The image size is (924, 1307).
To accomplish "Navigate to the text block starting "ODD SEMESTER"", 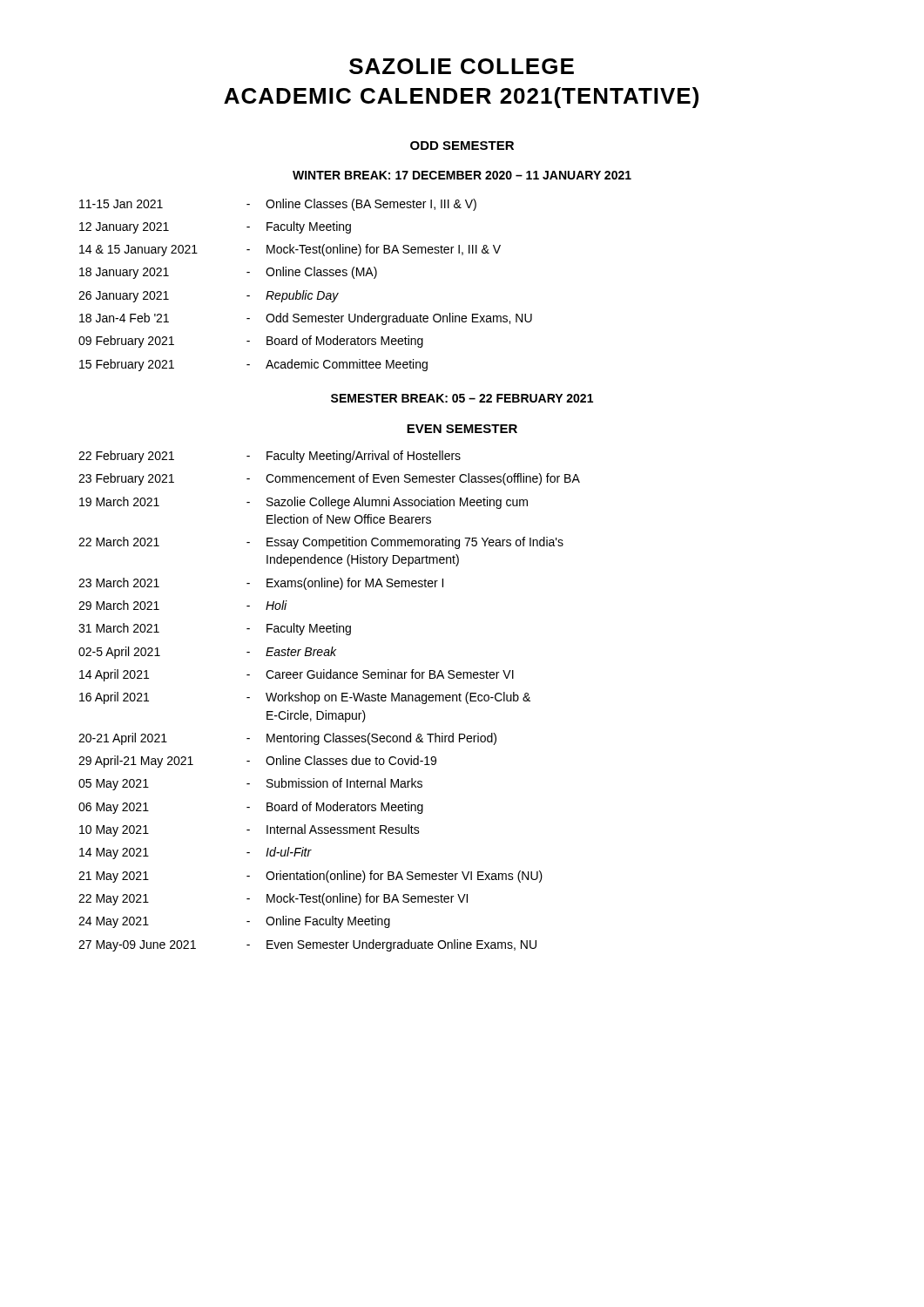I will click(462, 145).
